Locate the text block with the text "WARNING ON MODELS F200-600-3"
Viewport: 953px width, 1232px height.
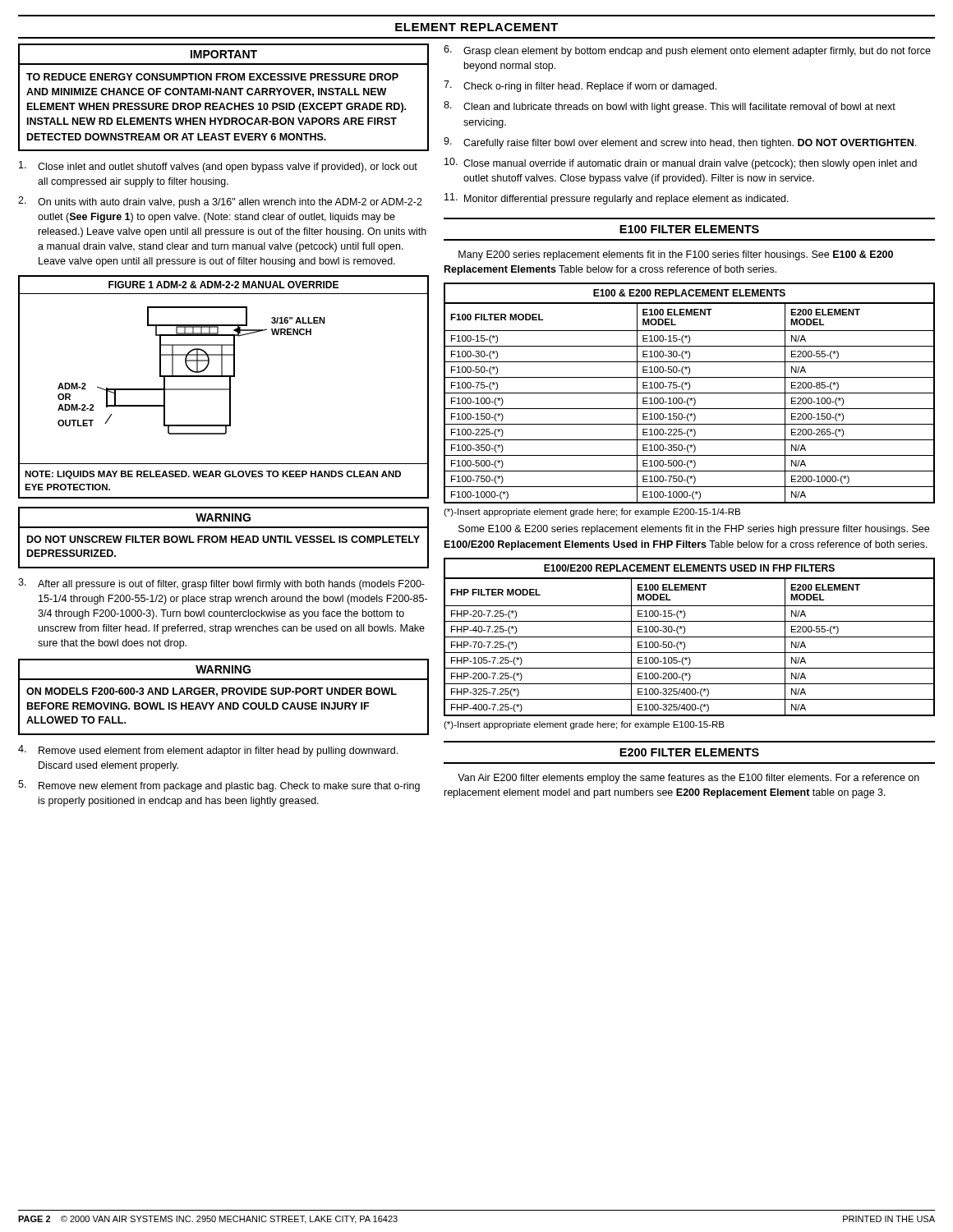(223, 697)
